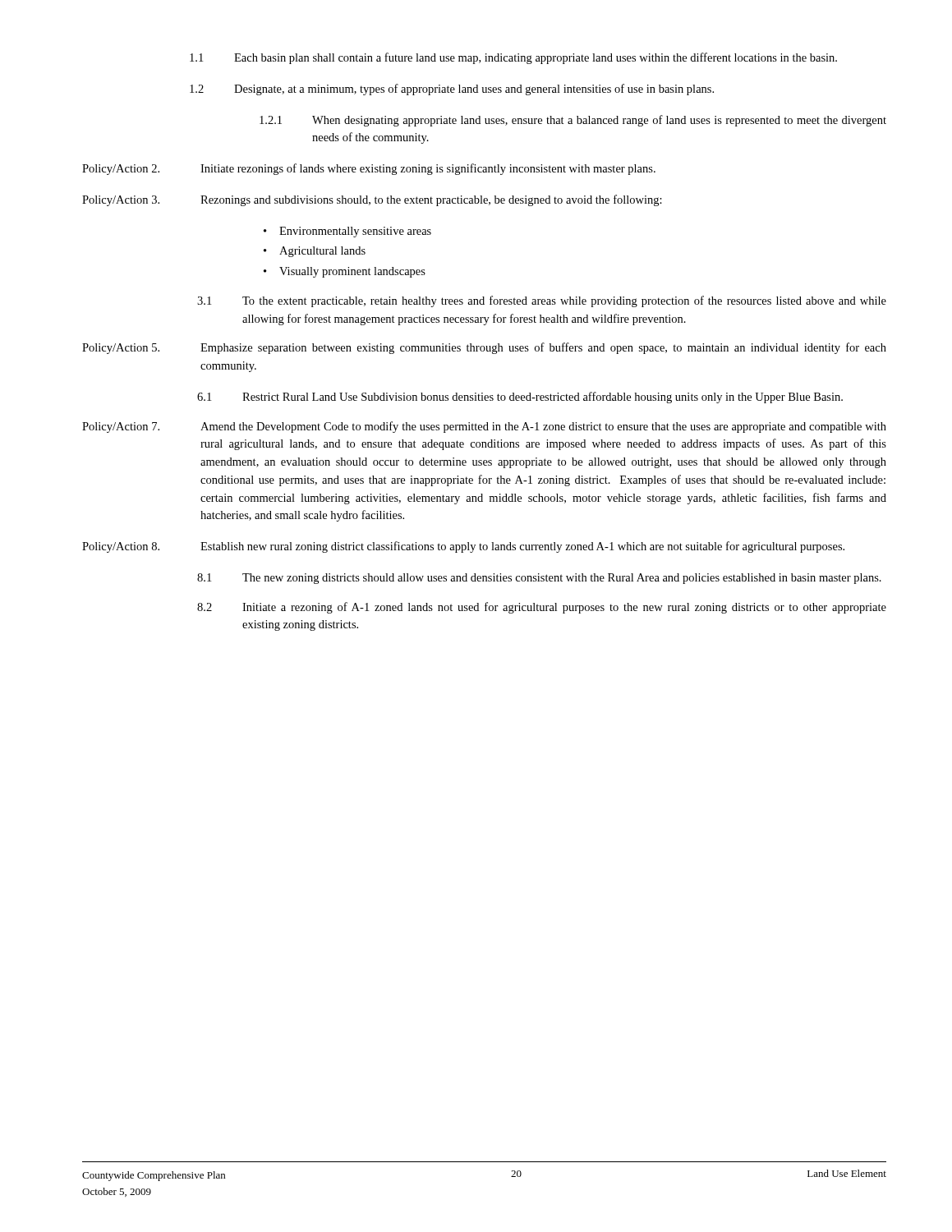Select the text starting "• Environmentally sensitive areas"
This screenshot has height=1232, width=952.
pyautogui.click(x=347, y=231)
